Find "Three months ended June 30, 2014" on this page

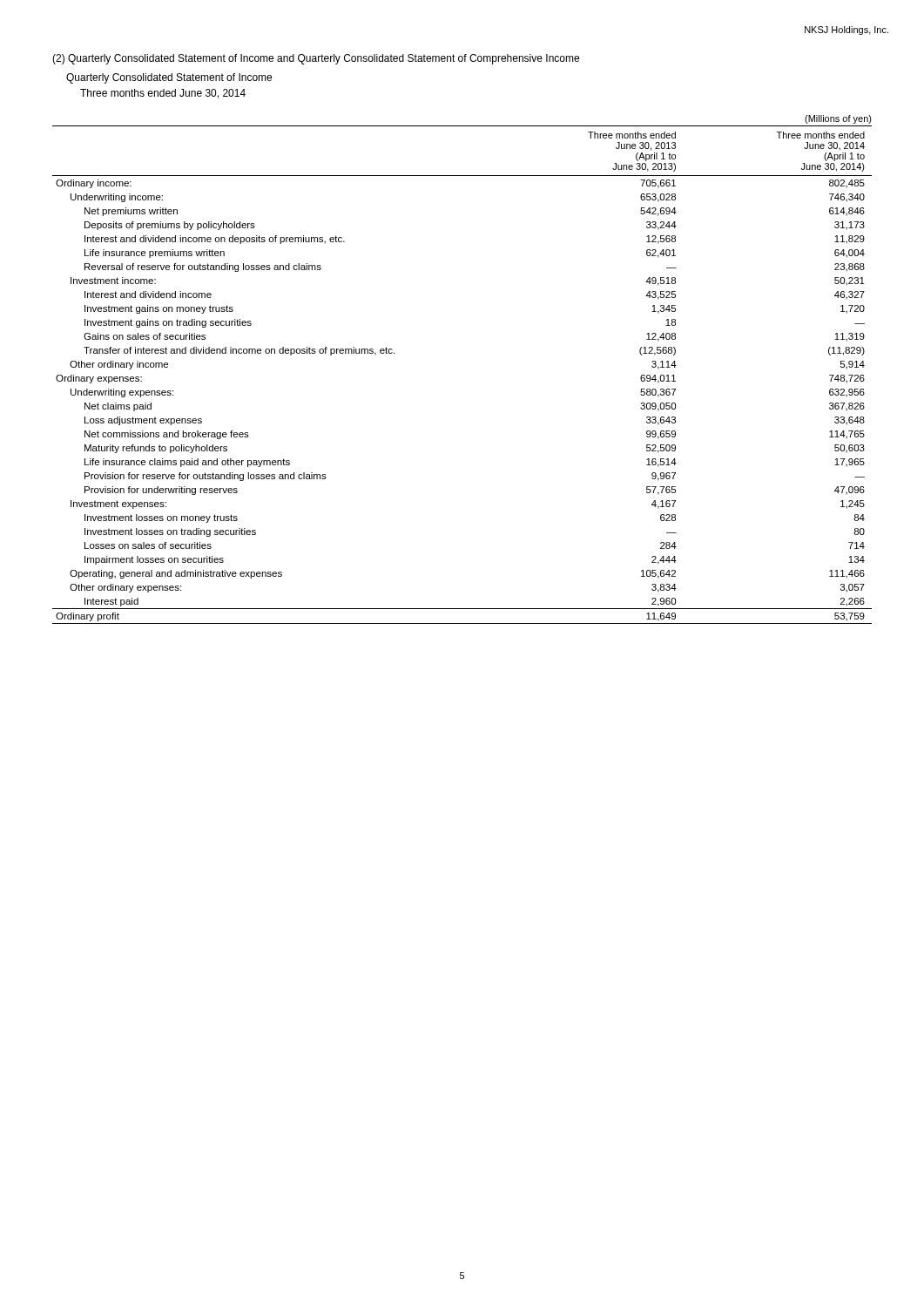[x=163, y=93]
